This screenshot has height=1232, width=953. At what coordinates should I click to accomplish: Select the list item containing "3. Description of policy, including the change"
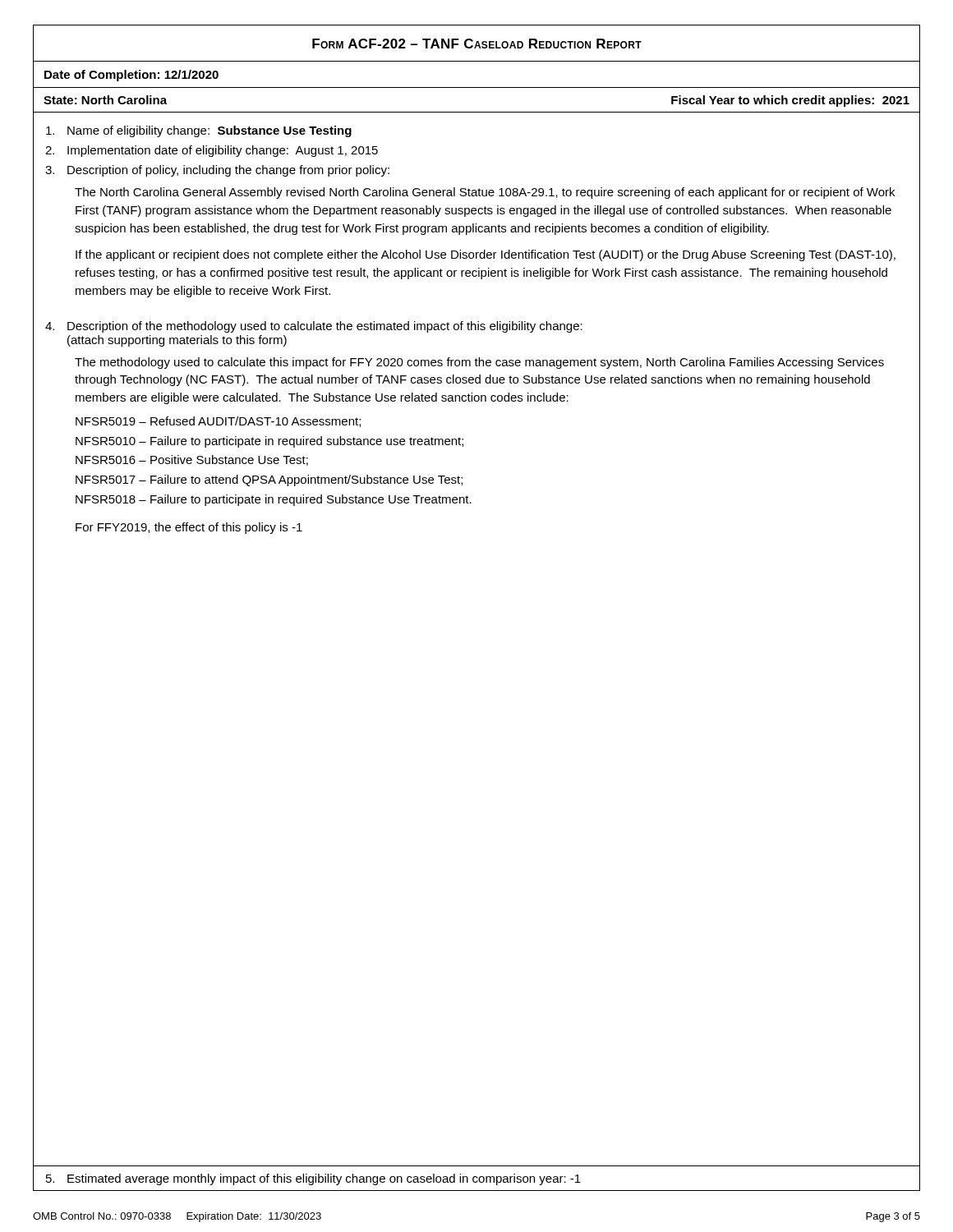(218, 170)
